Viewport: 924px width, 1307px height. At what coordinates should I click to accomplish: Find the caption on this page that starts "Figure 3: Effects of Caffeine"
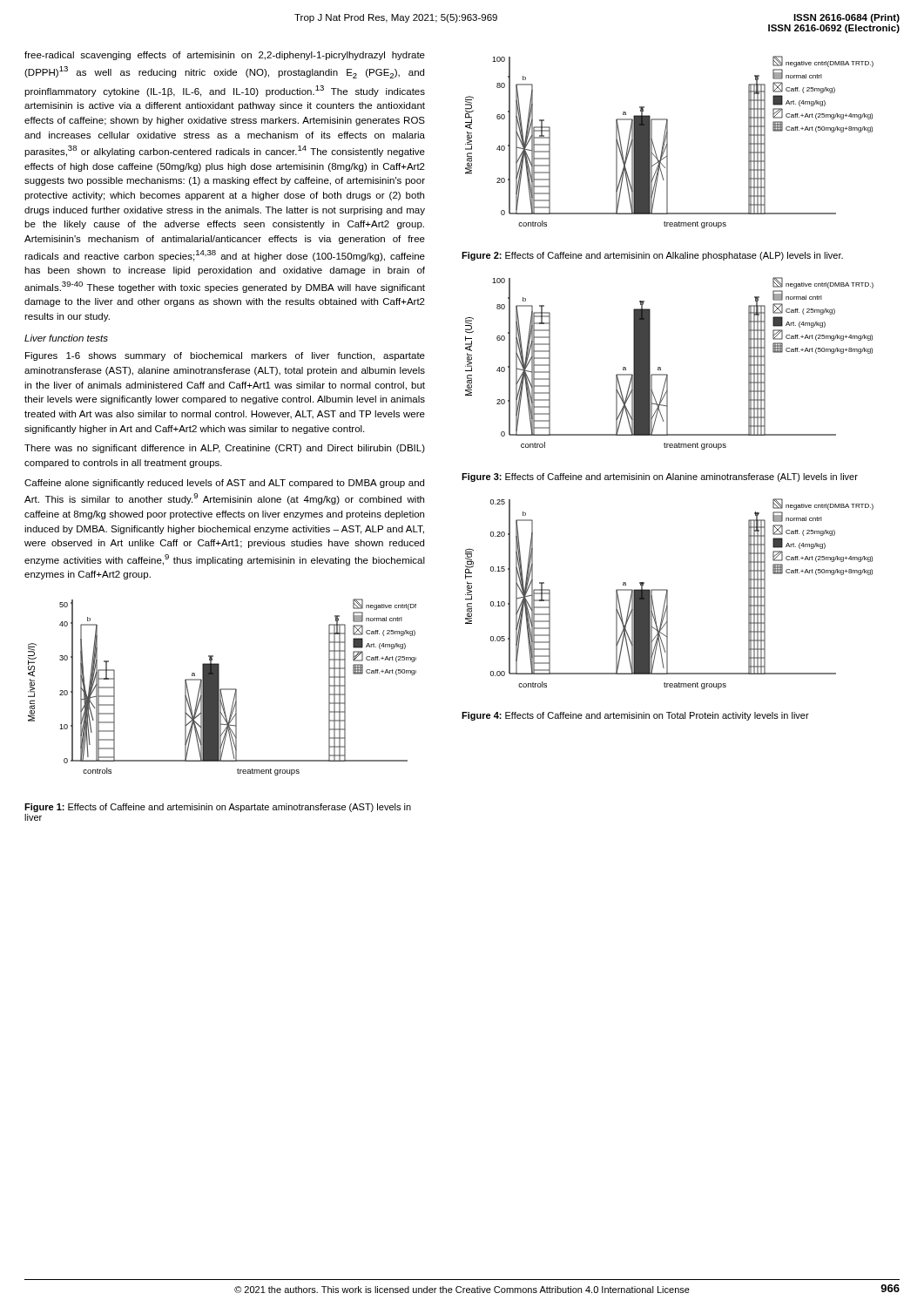click(x=660, y=477)
